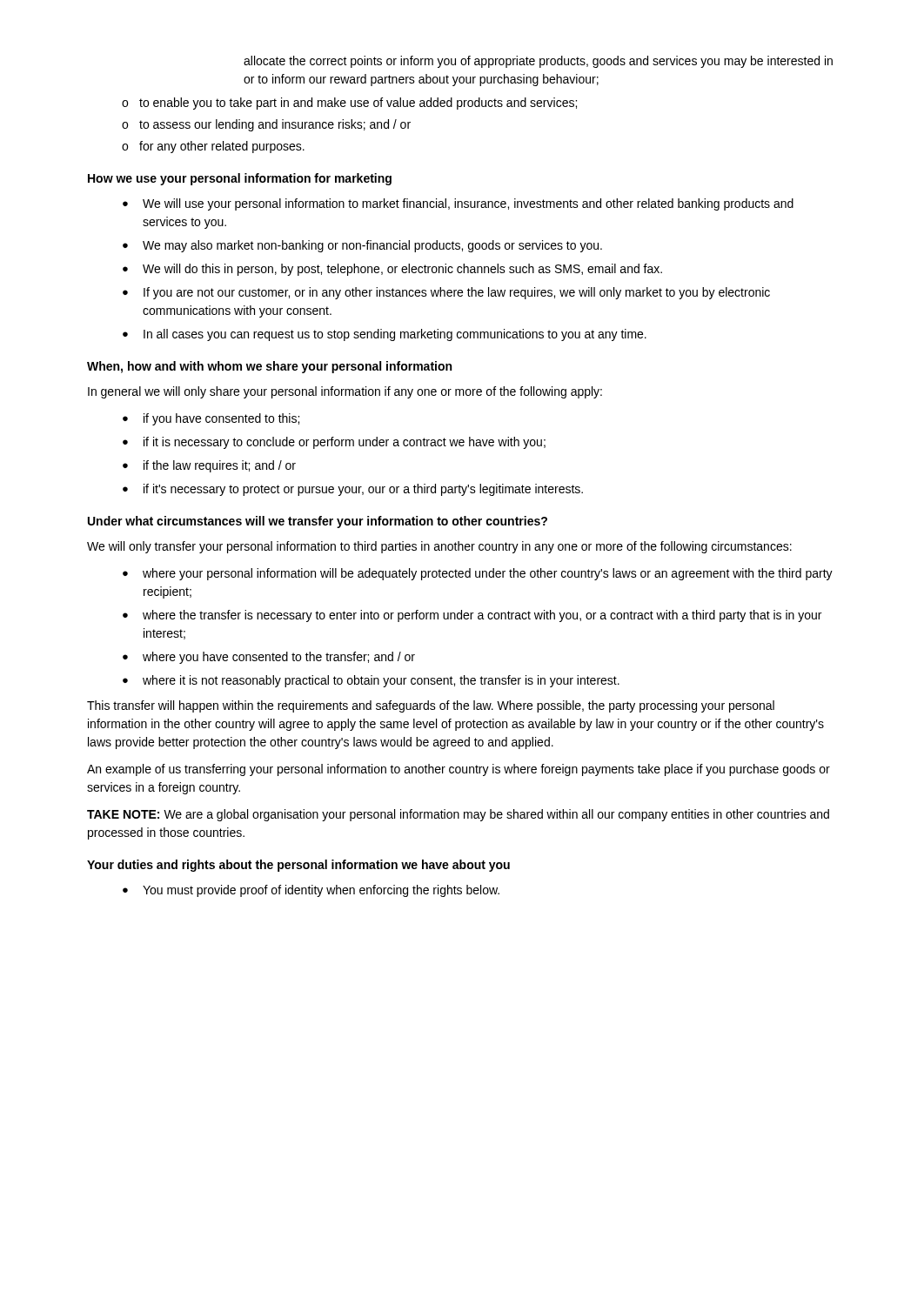Viewport: 924px width, 1305px height.
Task: Navigate to the region starting "When, how and with whom we"
Action: click(x=270, y=366)
